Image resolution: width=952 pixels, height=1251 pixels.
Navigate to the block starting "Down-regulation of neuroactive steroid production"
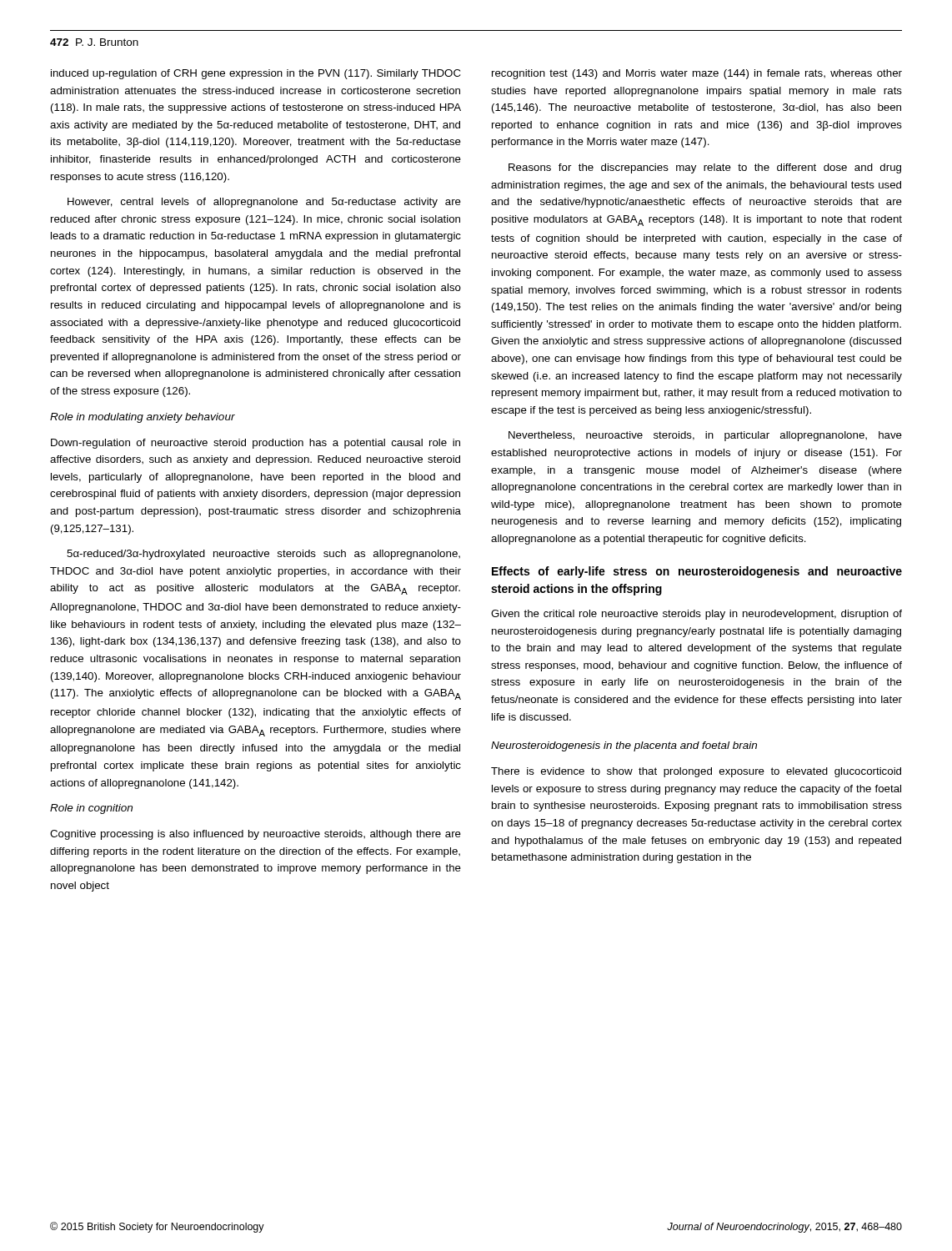255,486
